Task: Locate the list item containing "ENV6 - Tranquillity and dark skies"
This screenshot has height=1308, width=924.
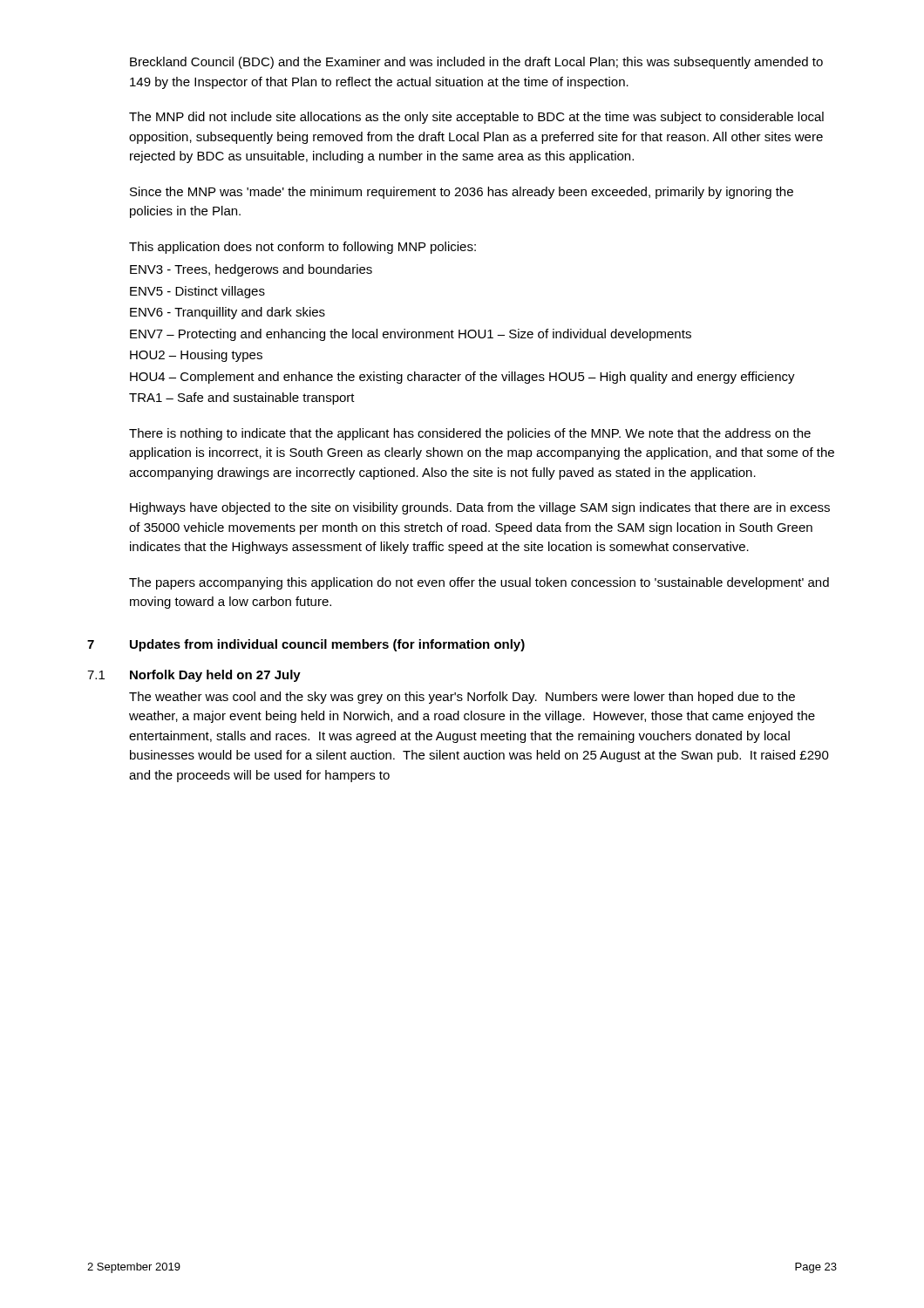Action: coord(227,312)
